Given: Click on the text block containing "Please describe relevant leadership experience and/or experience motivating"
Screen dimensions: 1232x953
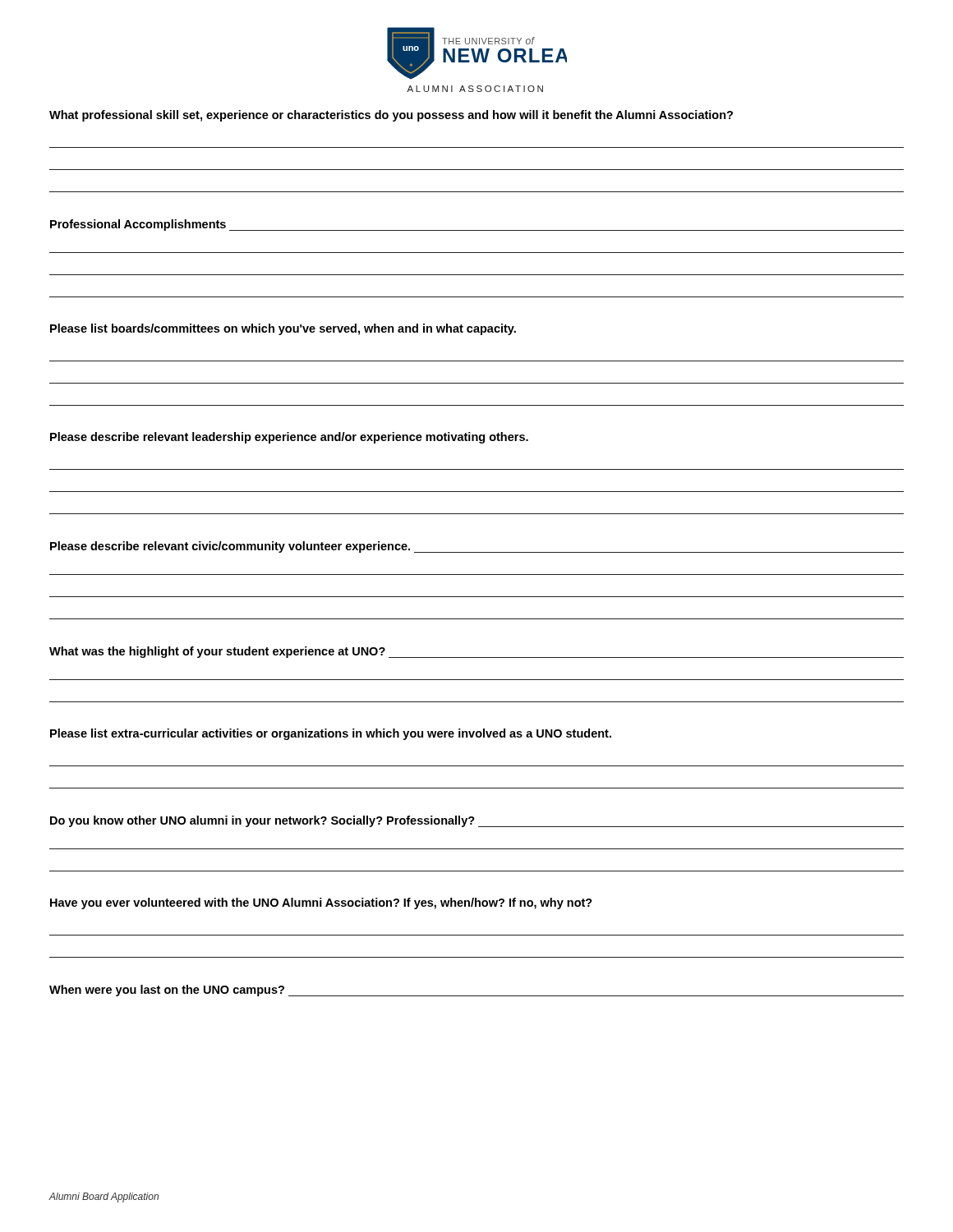Looking at the screenshot, I should pos(476,471).
